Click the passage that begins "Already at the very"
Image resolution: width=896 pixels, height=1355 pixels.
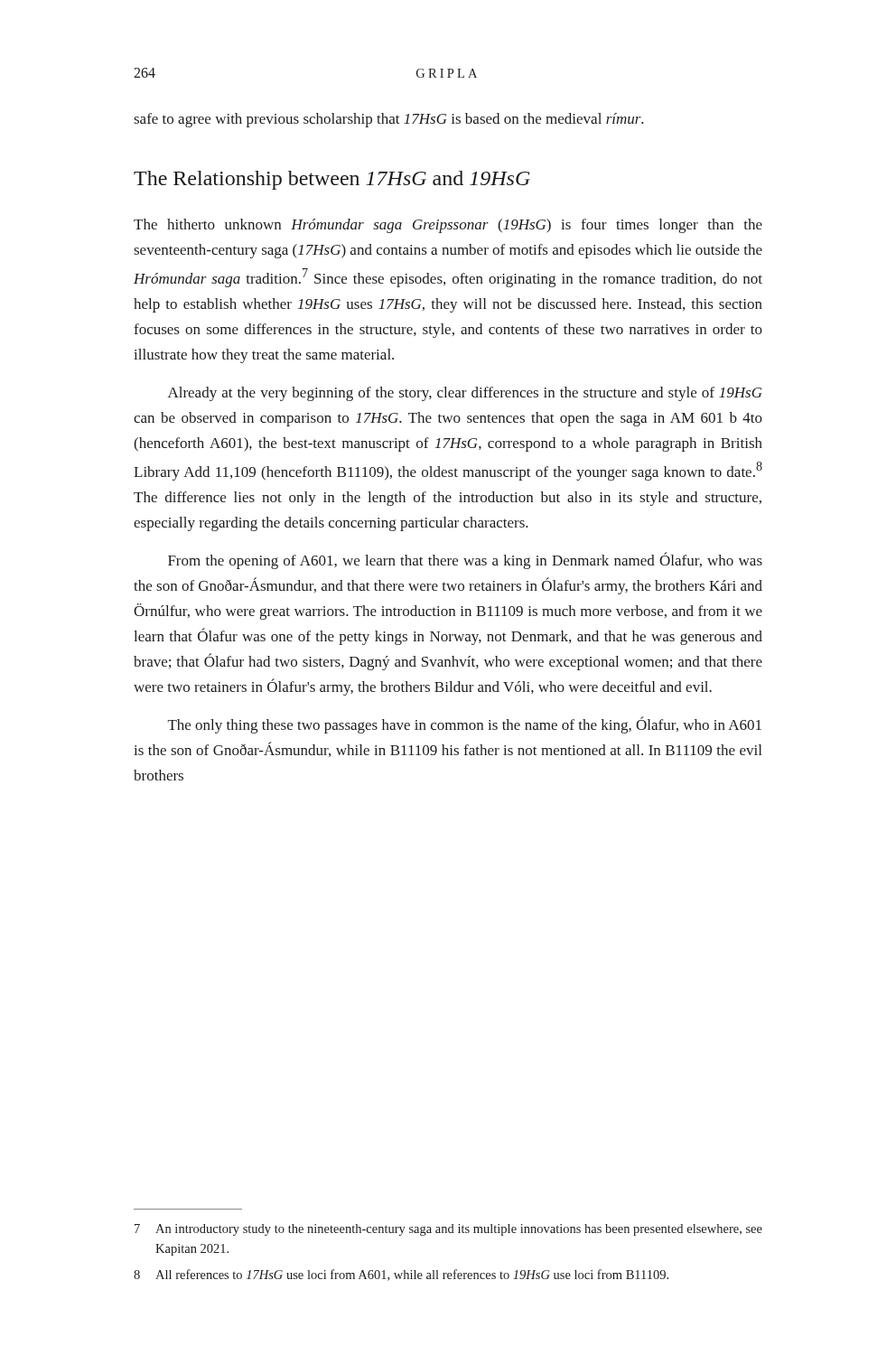coord(448,458)
